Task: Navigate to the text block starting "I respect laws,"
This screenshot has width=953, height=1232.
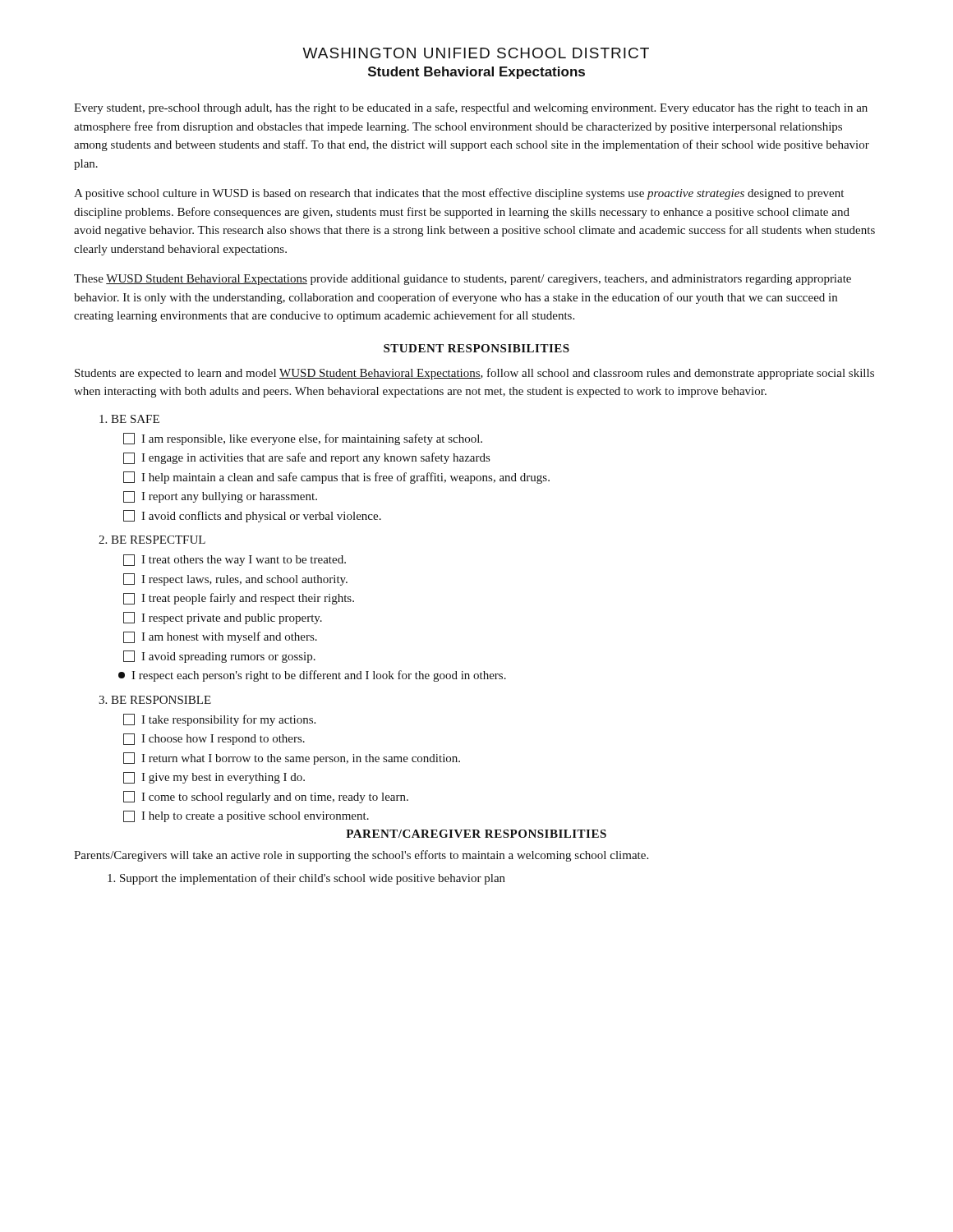Action: [x=236, y=579]
